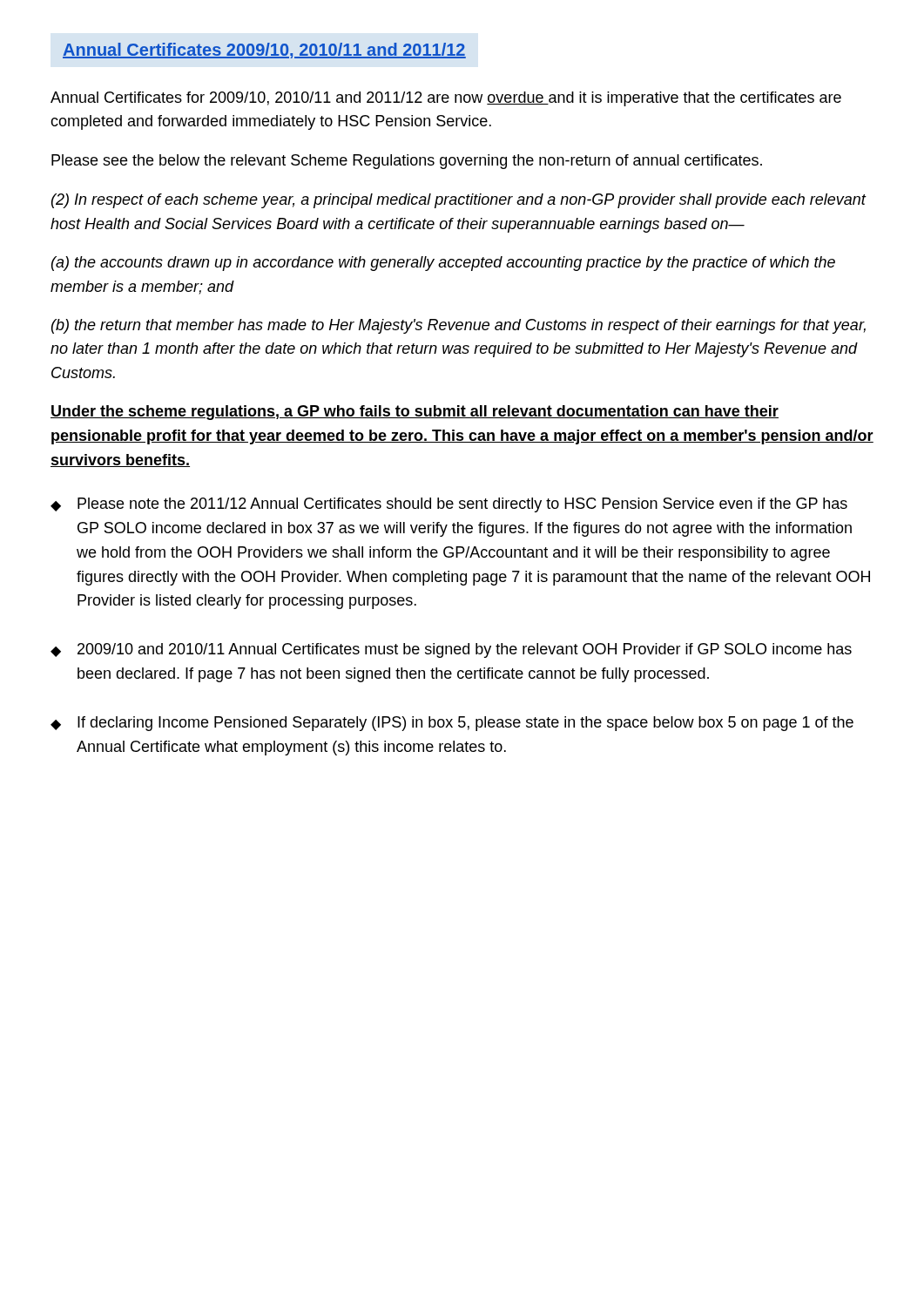Locate the region starting "Annual Certificates 2009/10, 2010/11 and 2011/12"
924x1307 pixels.
click(264, 50)
